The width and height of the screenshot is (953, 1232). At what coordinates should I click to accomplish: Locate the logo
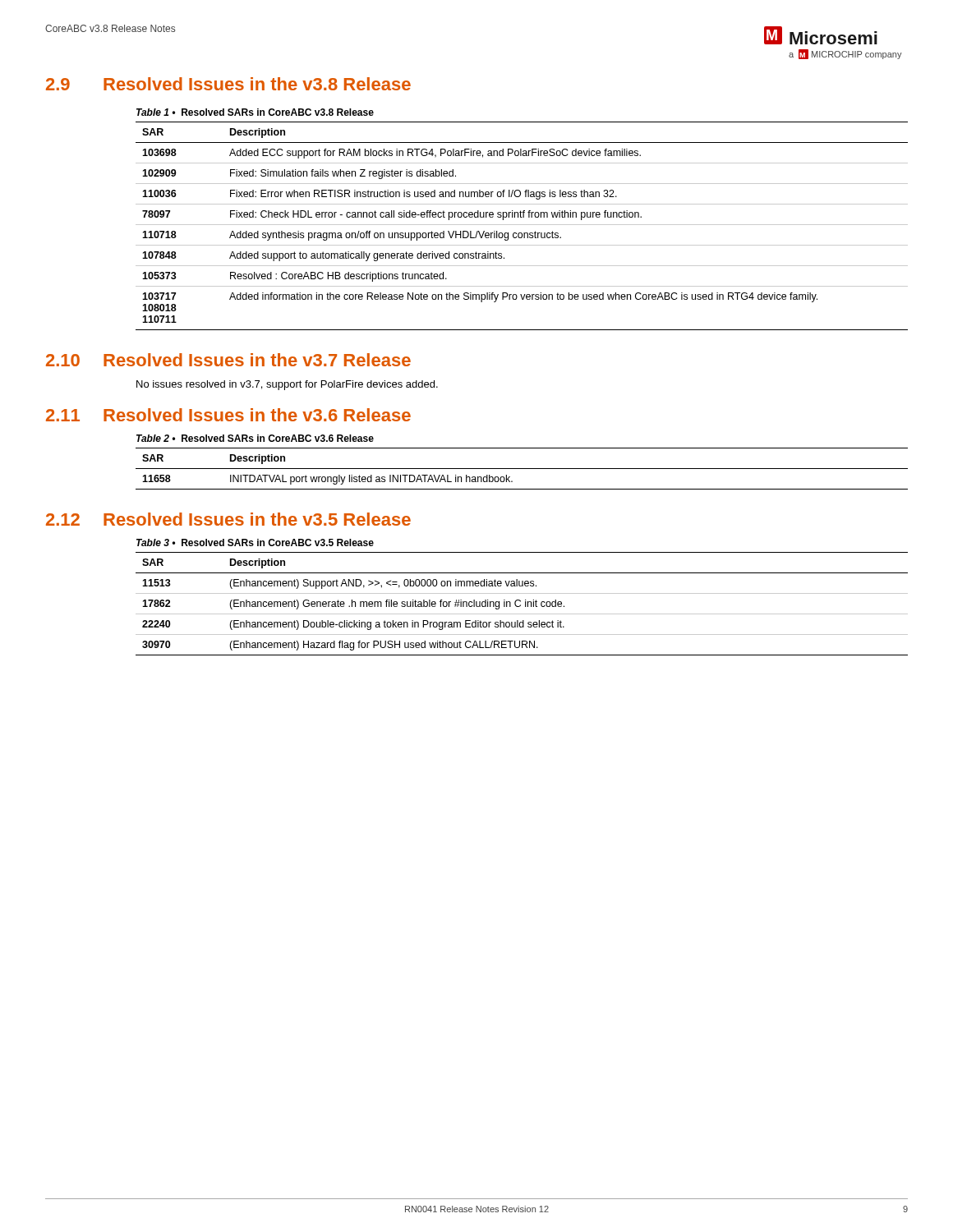point(836,43)
